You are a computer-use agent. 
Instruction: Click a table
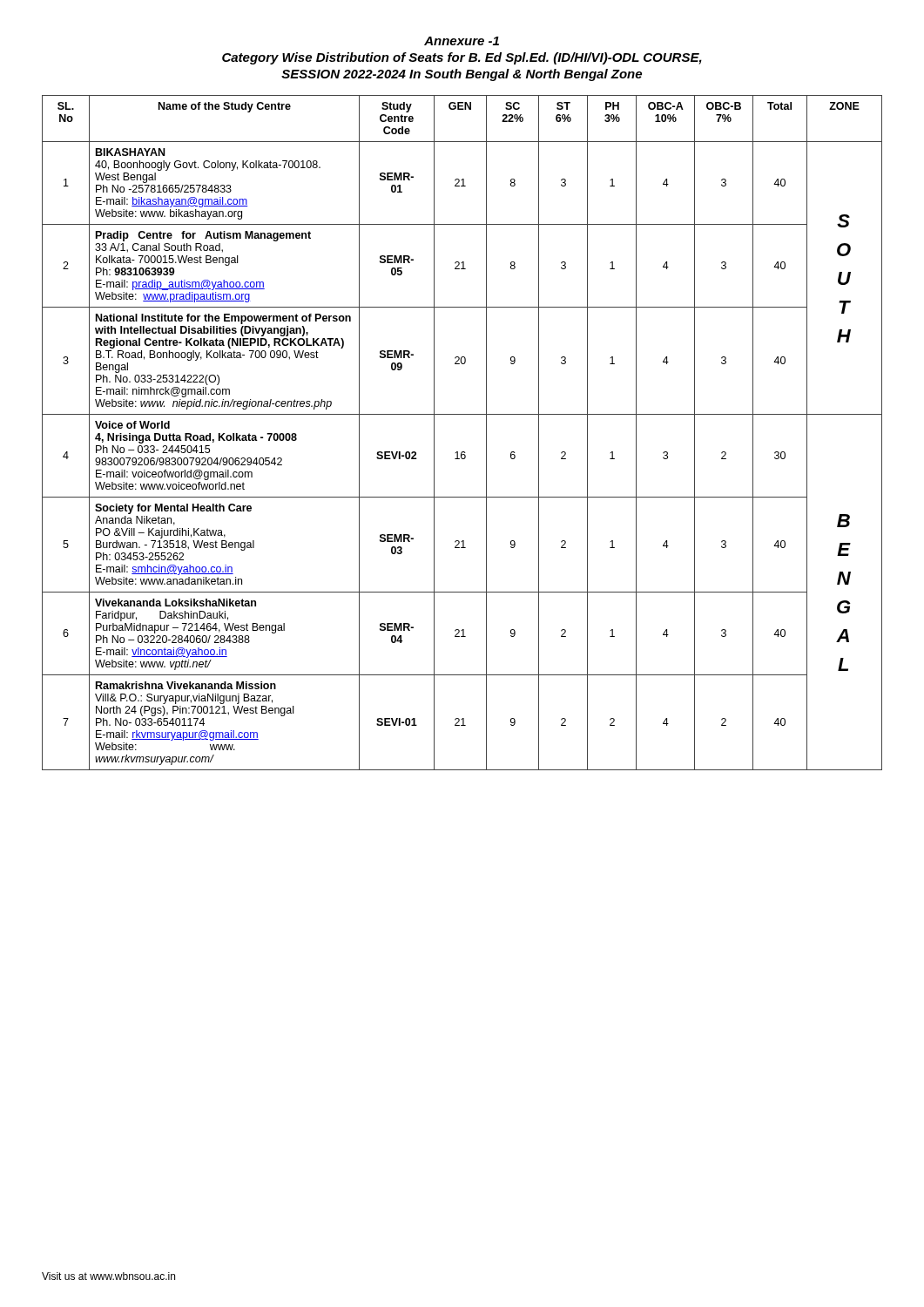462,433
